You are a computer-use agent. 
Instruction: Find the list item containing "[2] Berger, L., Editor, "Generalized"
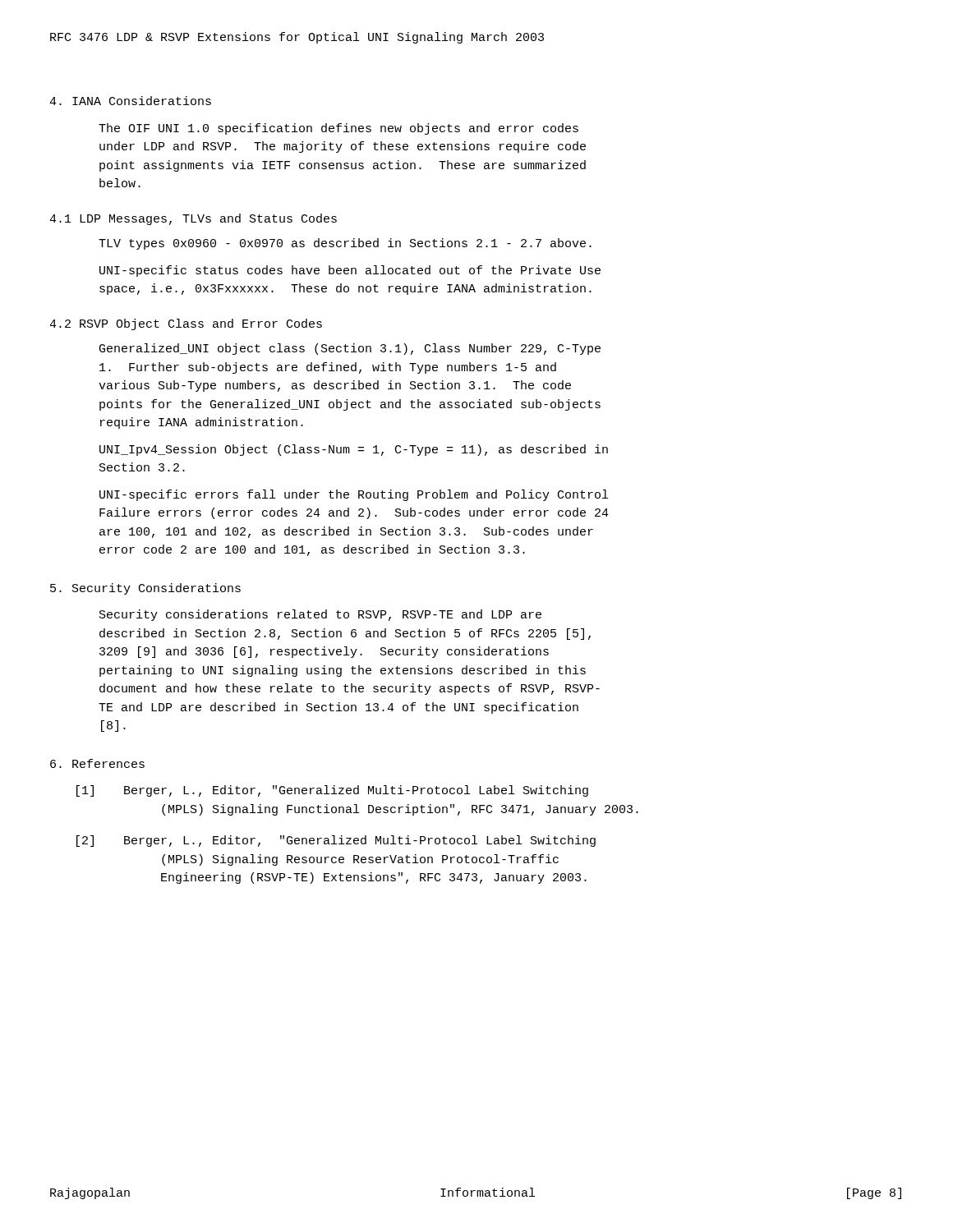(x=335, y=859)
